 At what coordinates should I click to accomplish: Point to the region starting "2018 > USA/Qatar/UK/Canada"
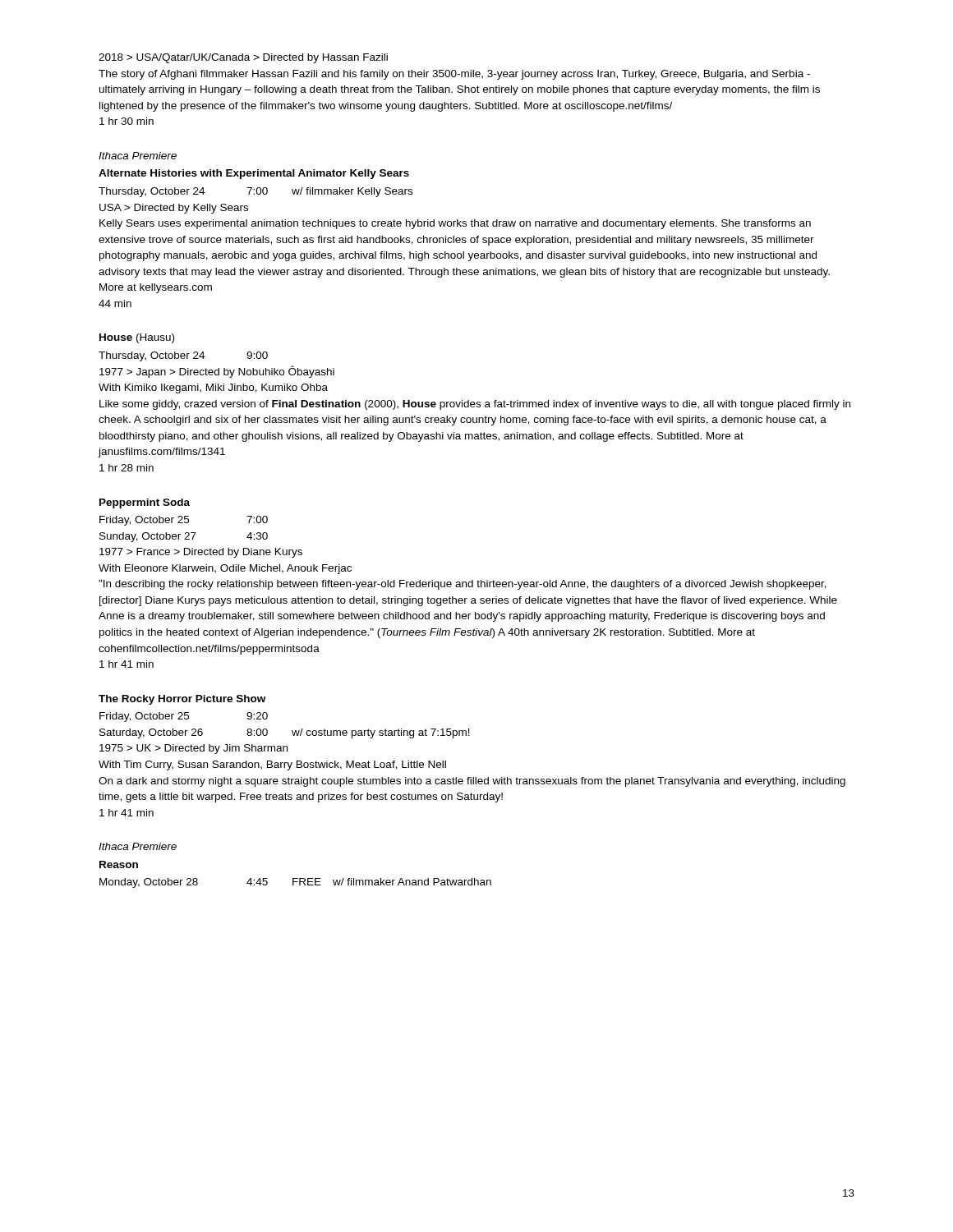[x=476, y=89]
